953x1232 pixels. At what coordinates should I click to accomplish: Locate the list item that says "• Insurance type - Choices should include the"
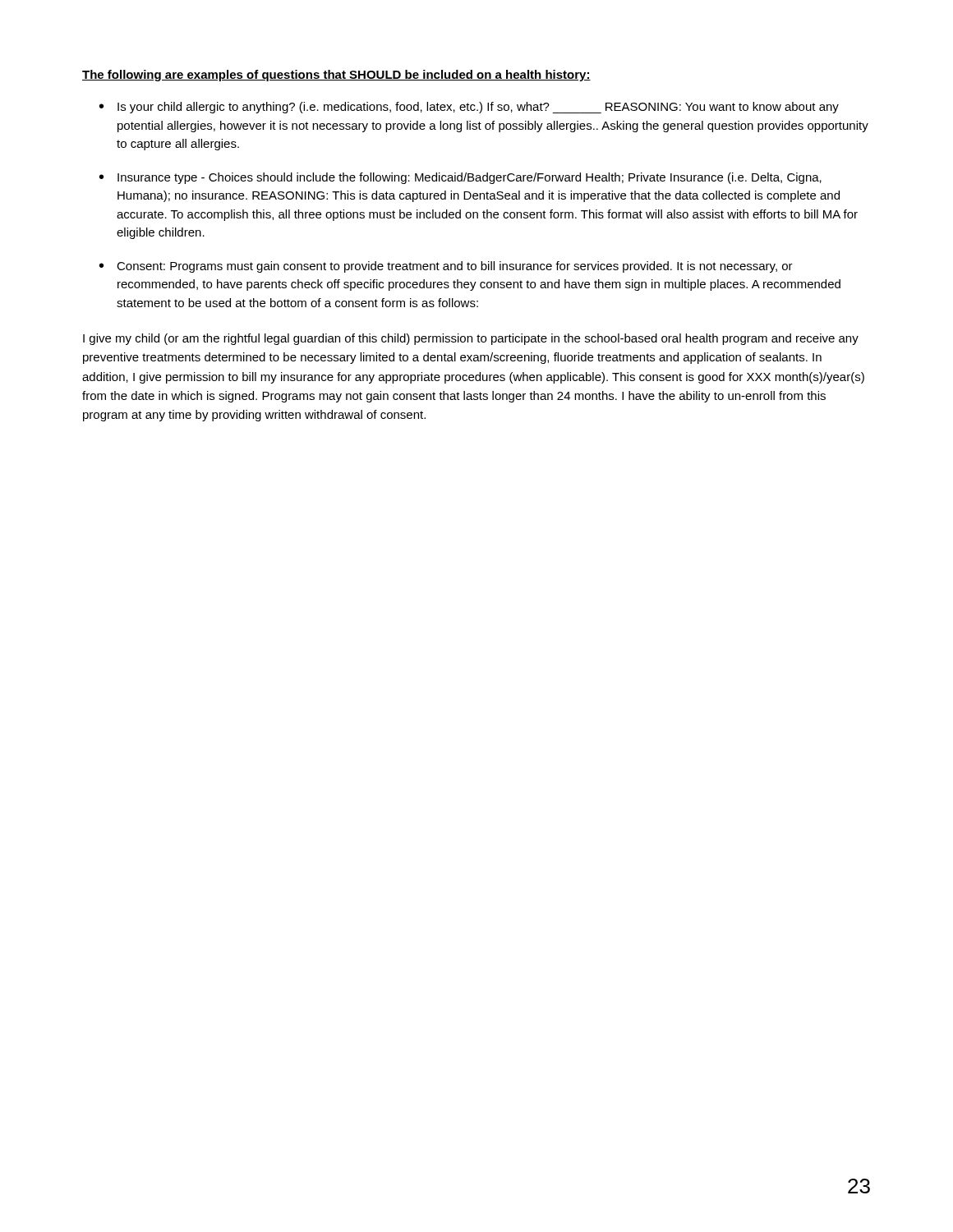coord(485,205)
